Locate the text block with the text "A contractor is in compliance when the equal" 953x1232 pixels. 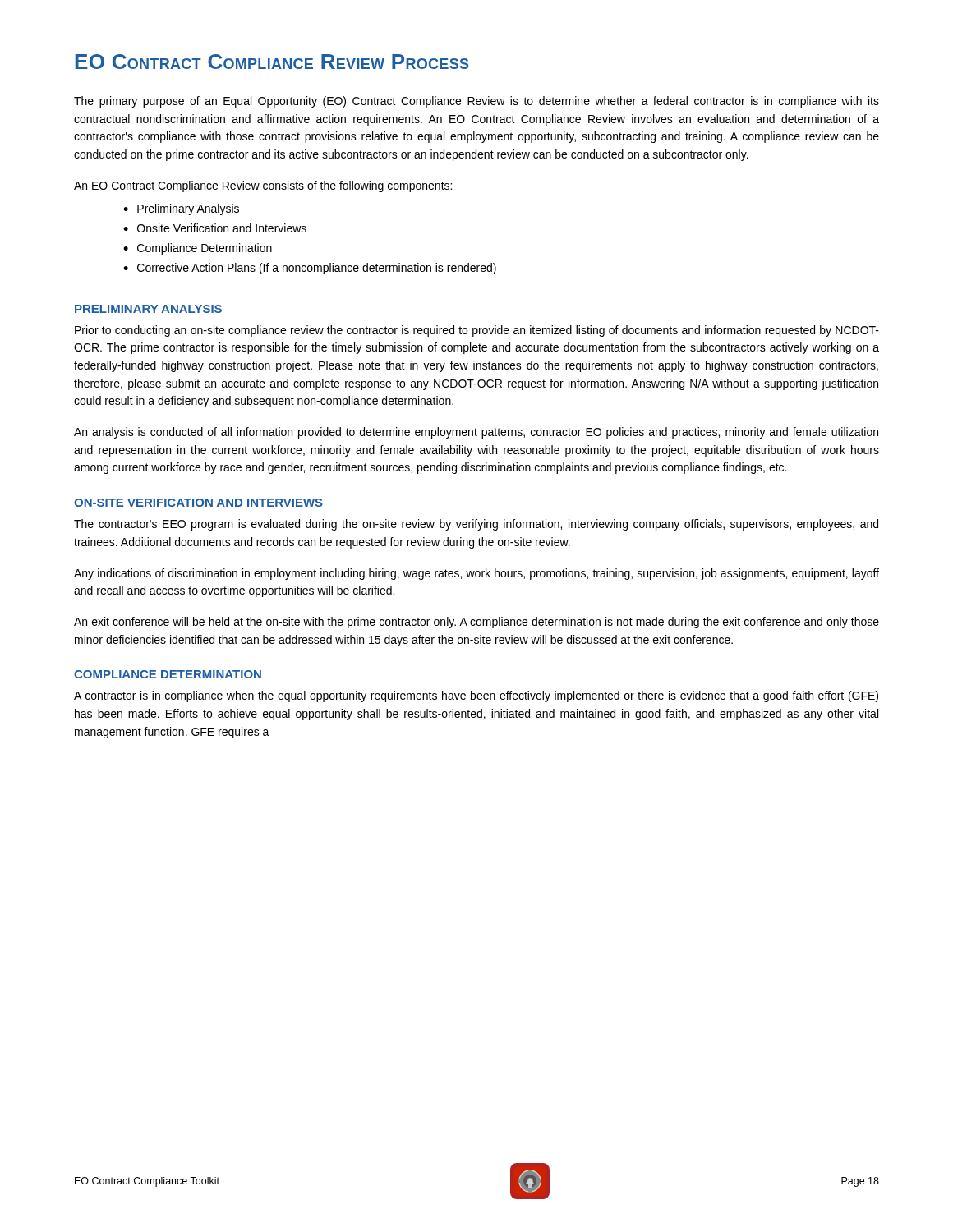pyautogui.click(x=476, y=714)
